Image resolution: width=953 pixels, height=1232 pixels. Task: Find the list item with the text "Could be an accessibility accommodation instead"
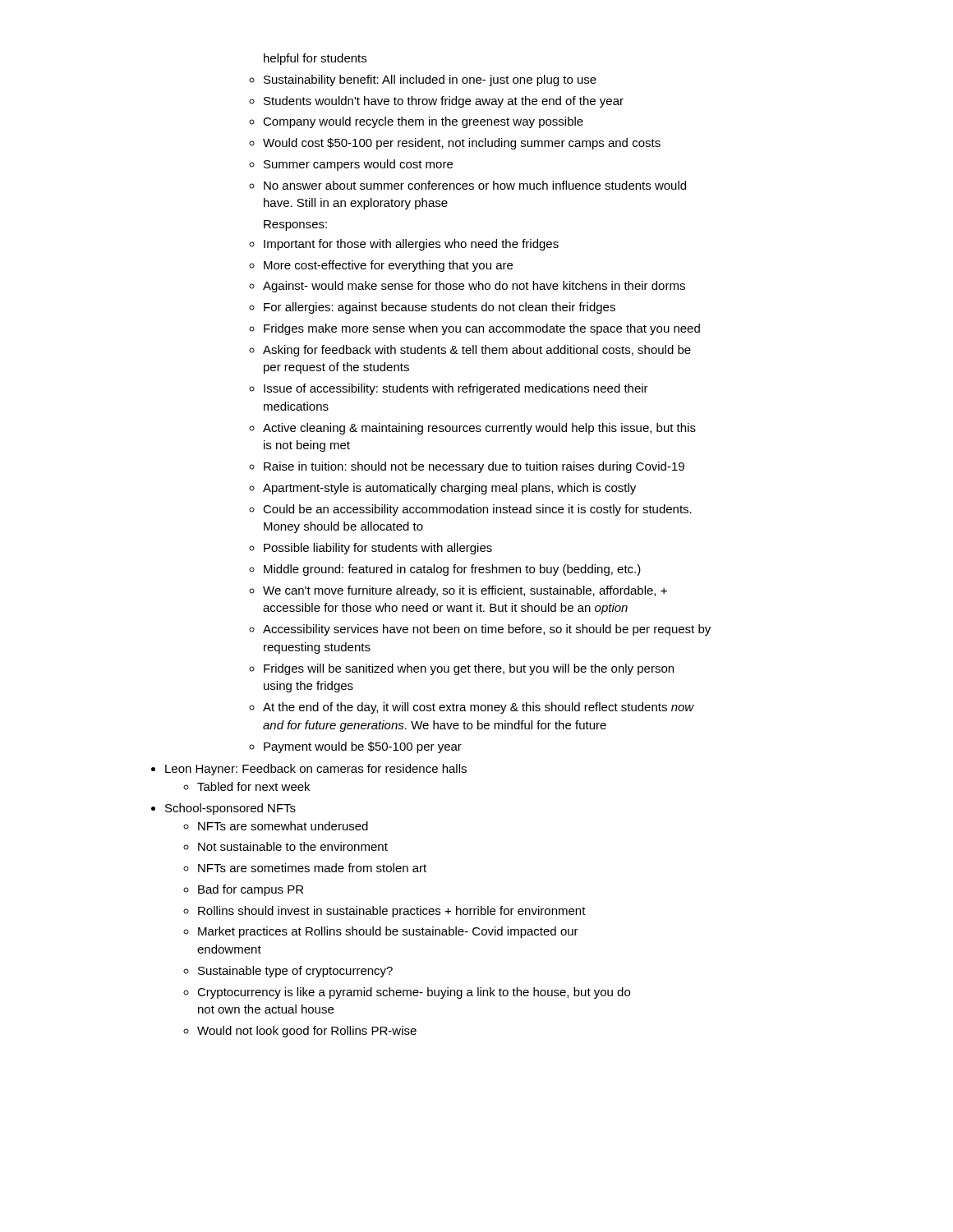coord(478,517)
